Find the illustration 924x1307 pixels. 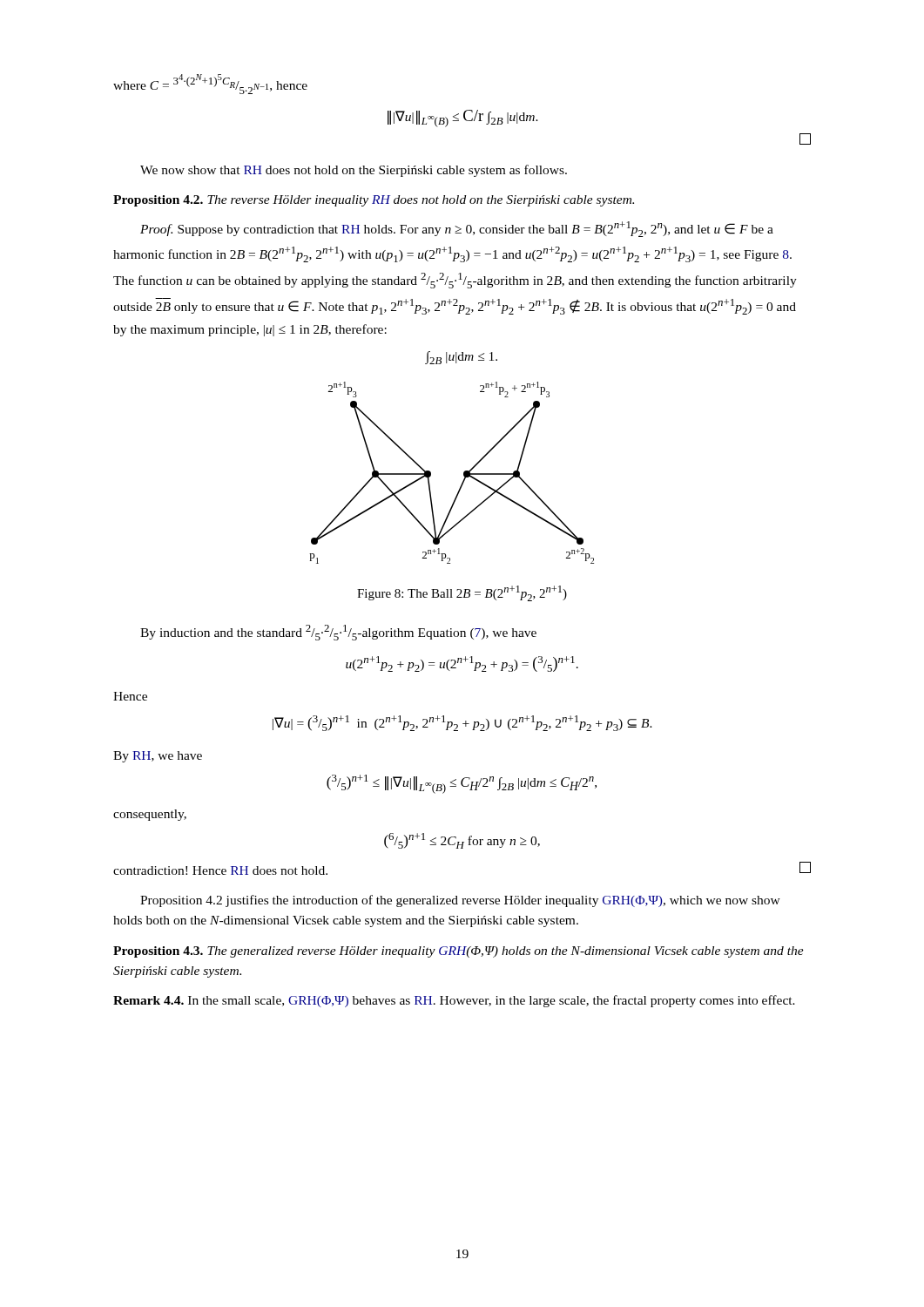pos(462,479)
